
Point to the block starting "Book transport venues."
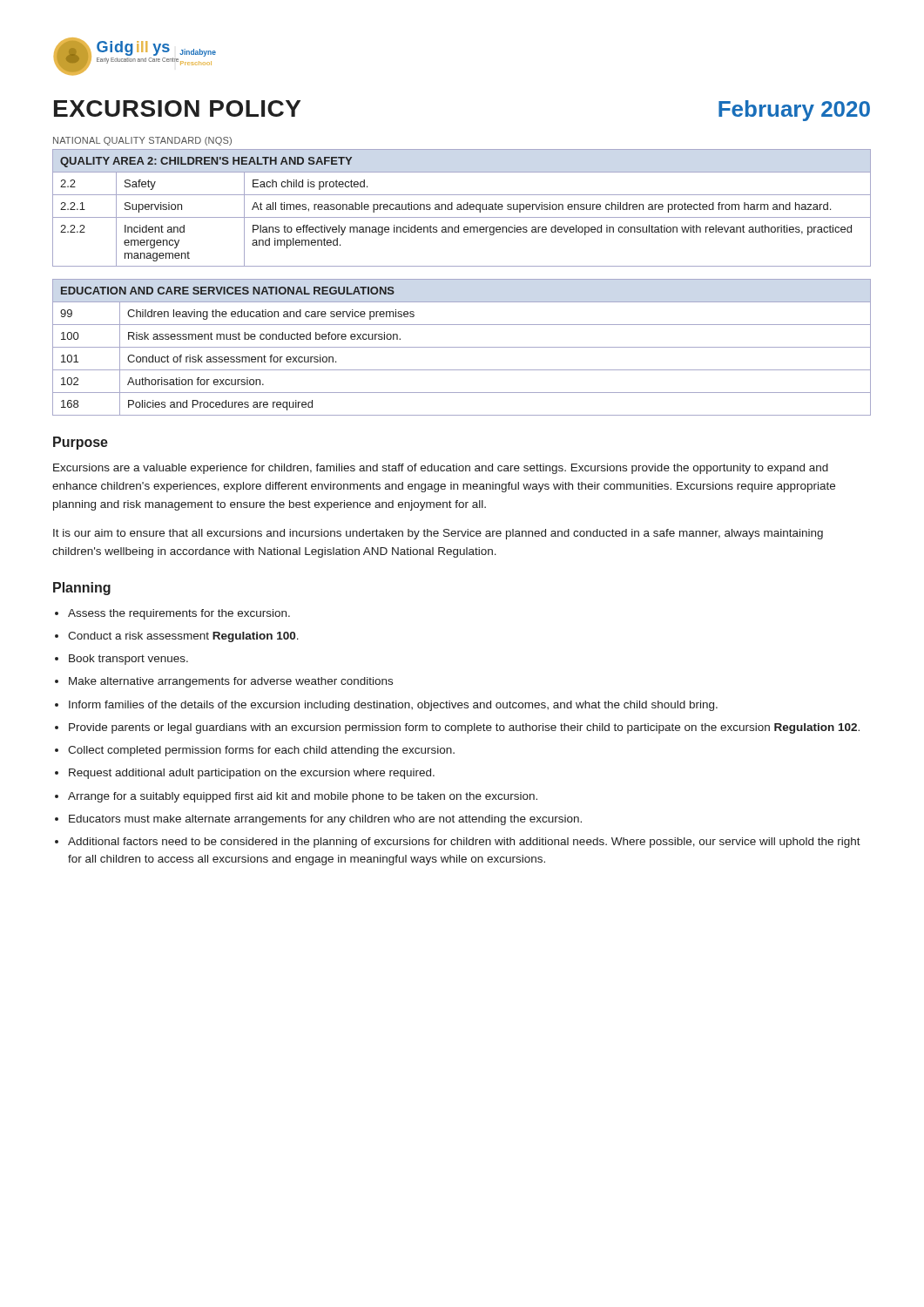(x=128, y=658)
